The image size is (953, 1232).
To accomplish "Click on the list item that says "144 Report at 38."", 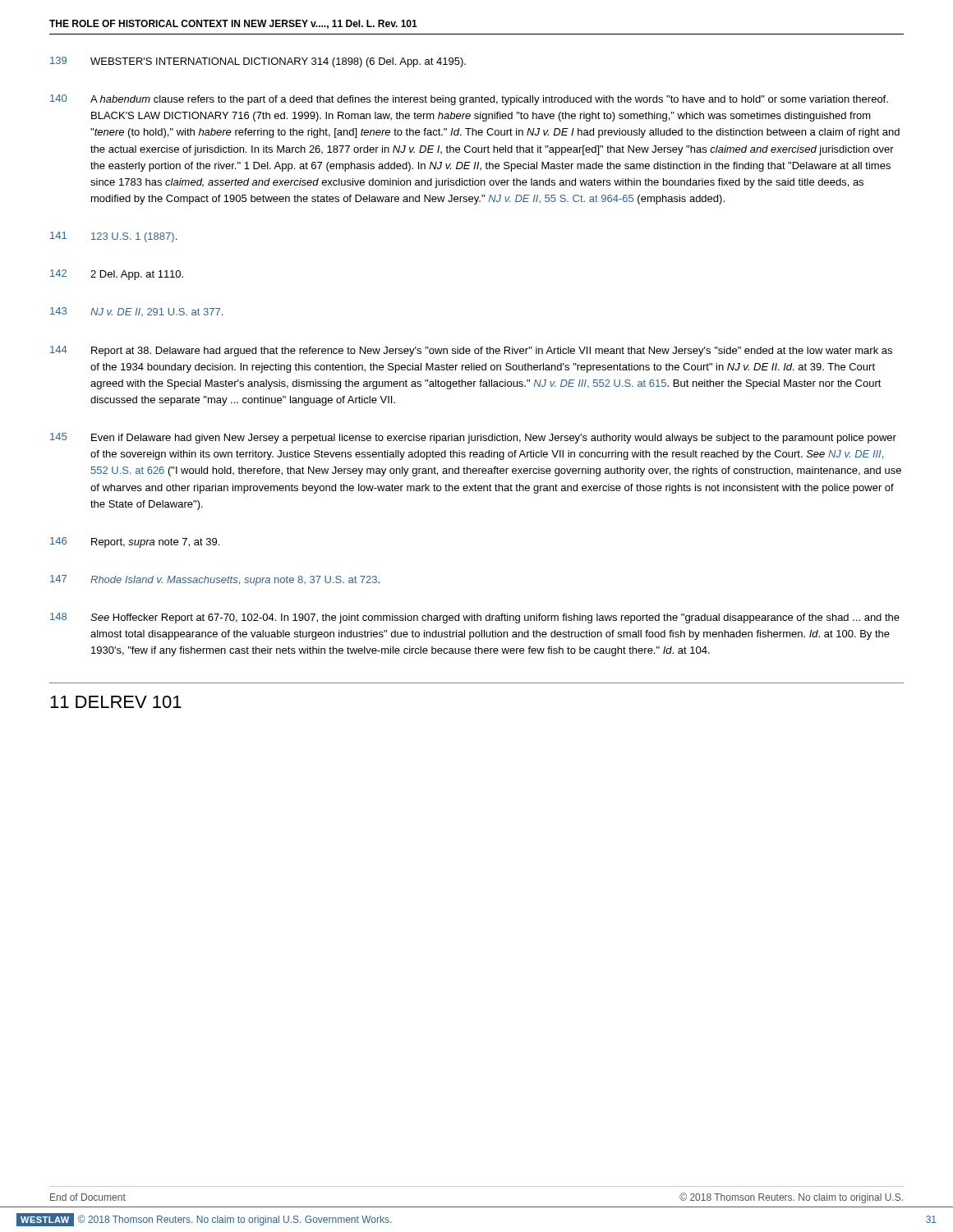I will (x=476, y=375).
